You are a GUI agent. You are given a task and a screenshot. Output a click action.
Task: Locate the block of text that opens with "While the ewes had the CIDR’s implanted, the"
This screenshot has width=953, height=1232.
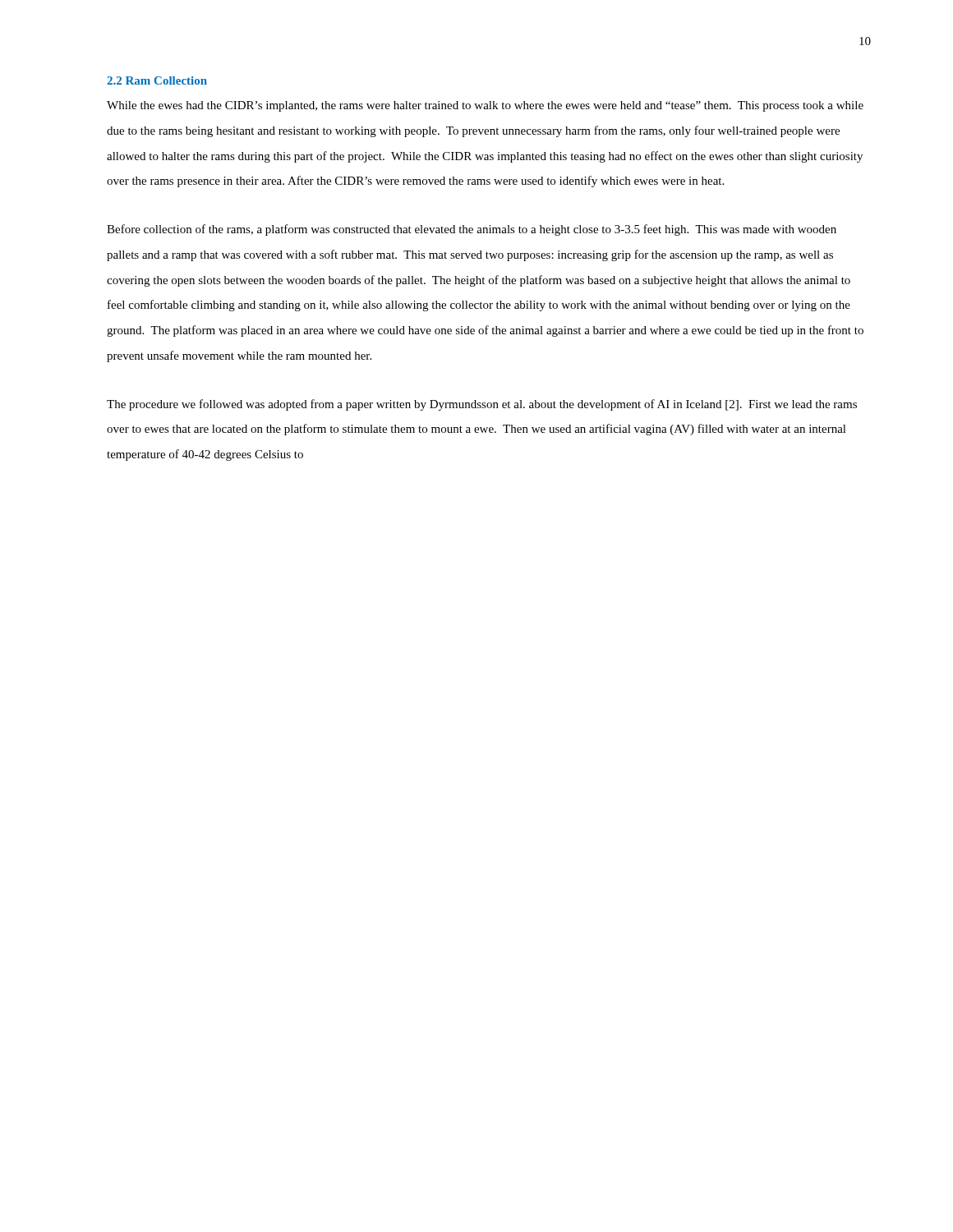485,143
